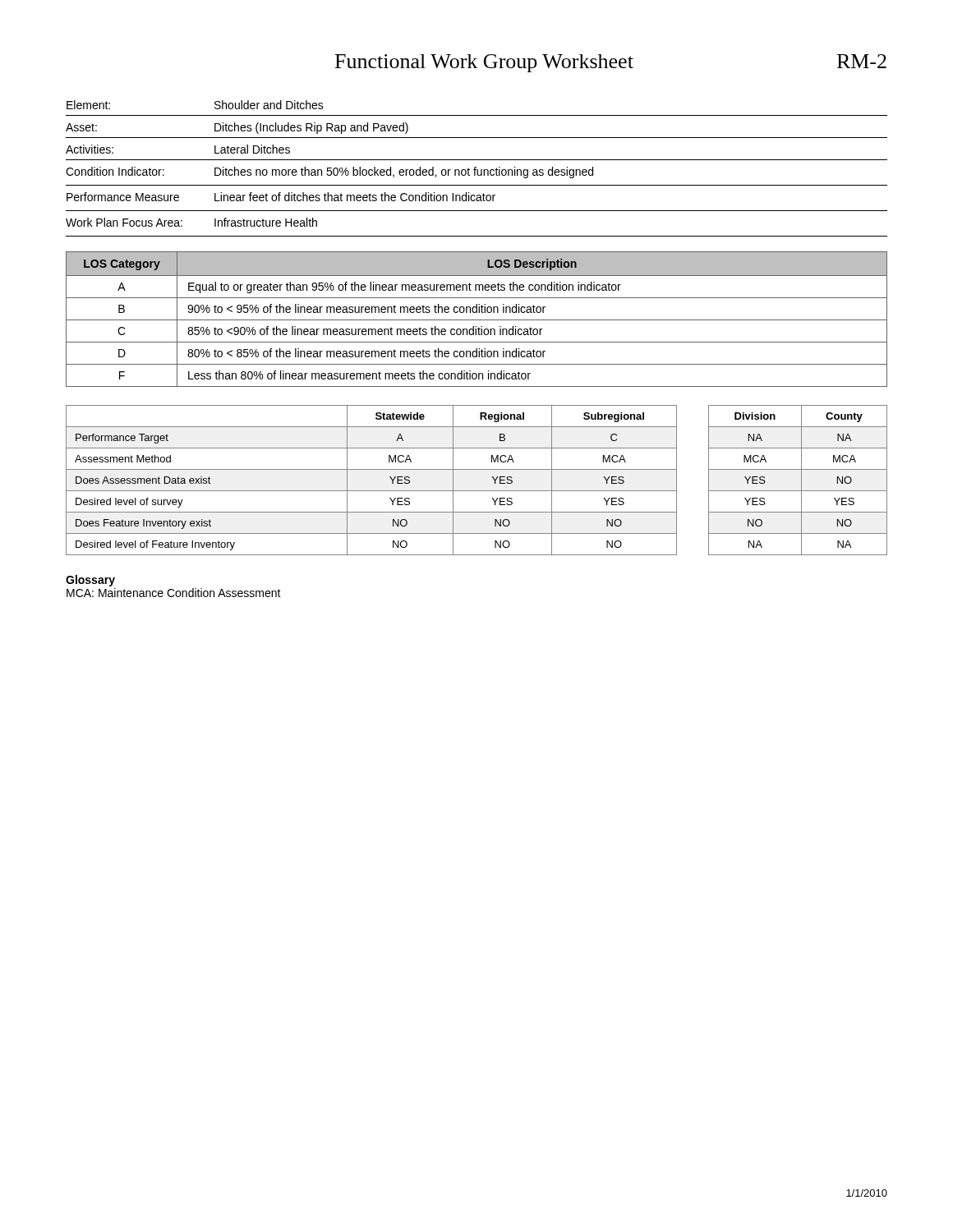The width and height of the screenshot is (953, 1232).
Task: Where does it say "Functional Work Group Worksheet"?
Action: (x=484, y=61)
